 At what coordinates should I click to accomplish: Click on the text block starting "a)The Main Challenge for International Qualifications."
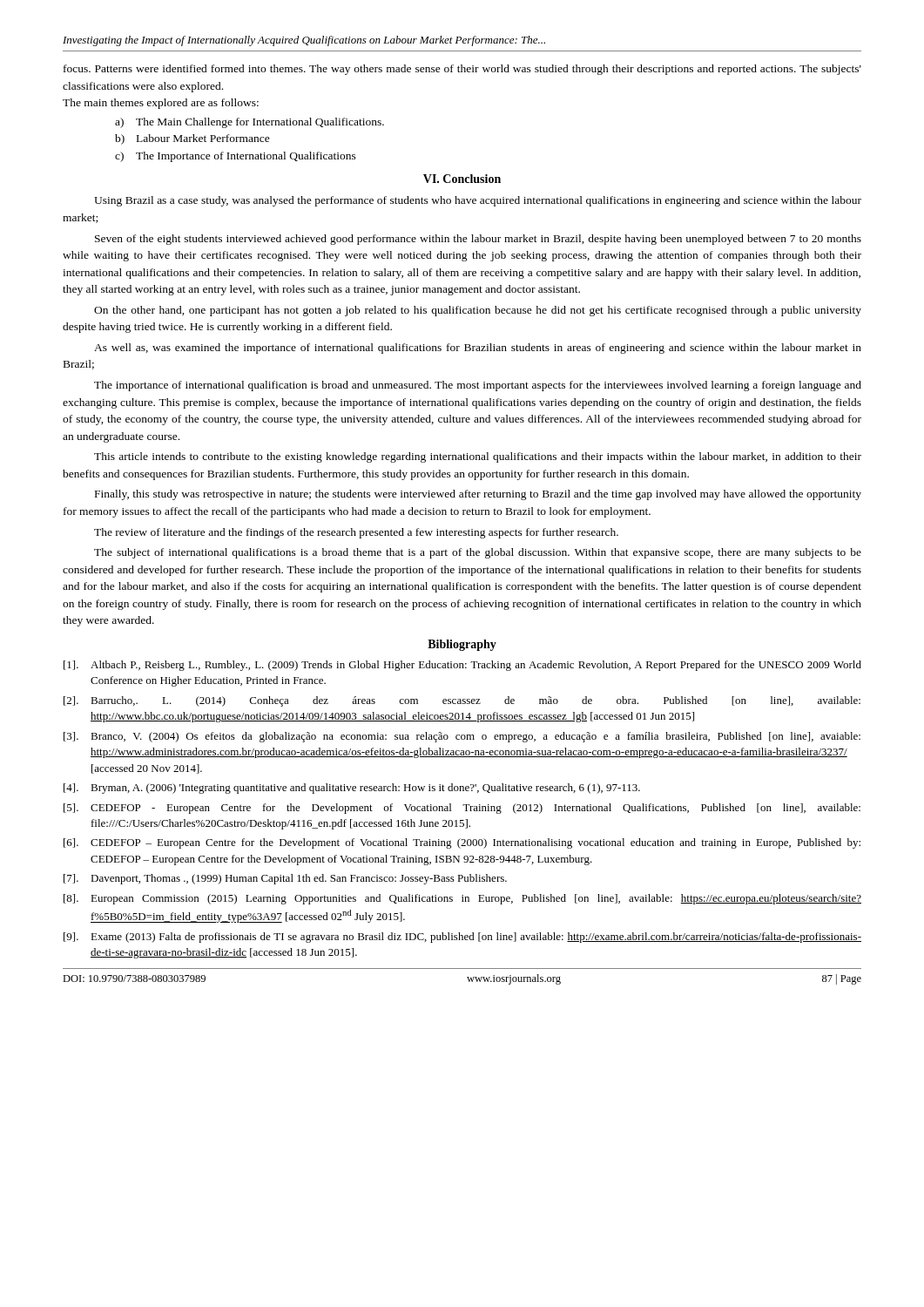pos(250,122)
